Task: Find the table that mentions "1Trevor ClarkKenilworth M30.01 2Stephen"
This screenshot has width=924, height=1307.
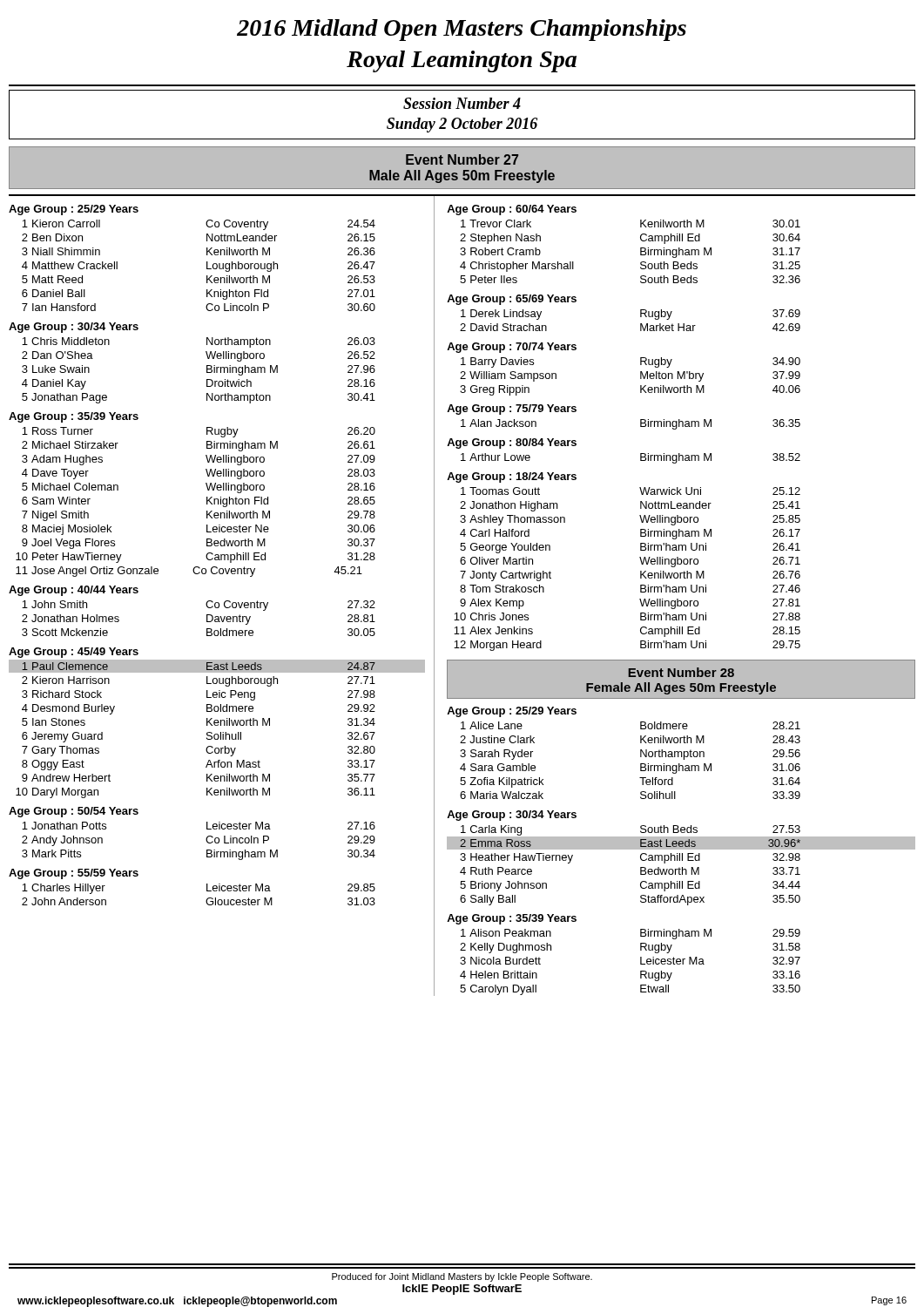Action: pos(681,251)
